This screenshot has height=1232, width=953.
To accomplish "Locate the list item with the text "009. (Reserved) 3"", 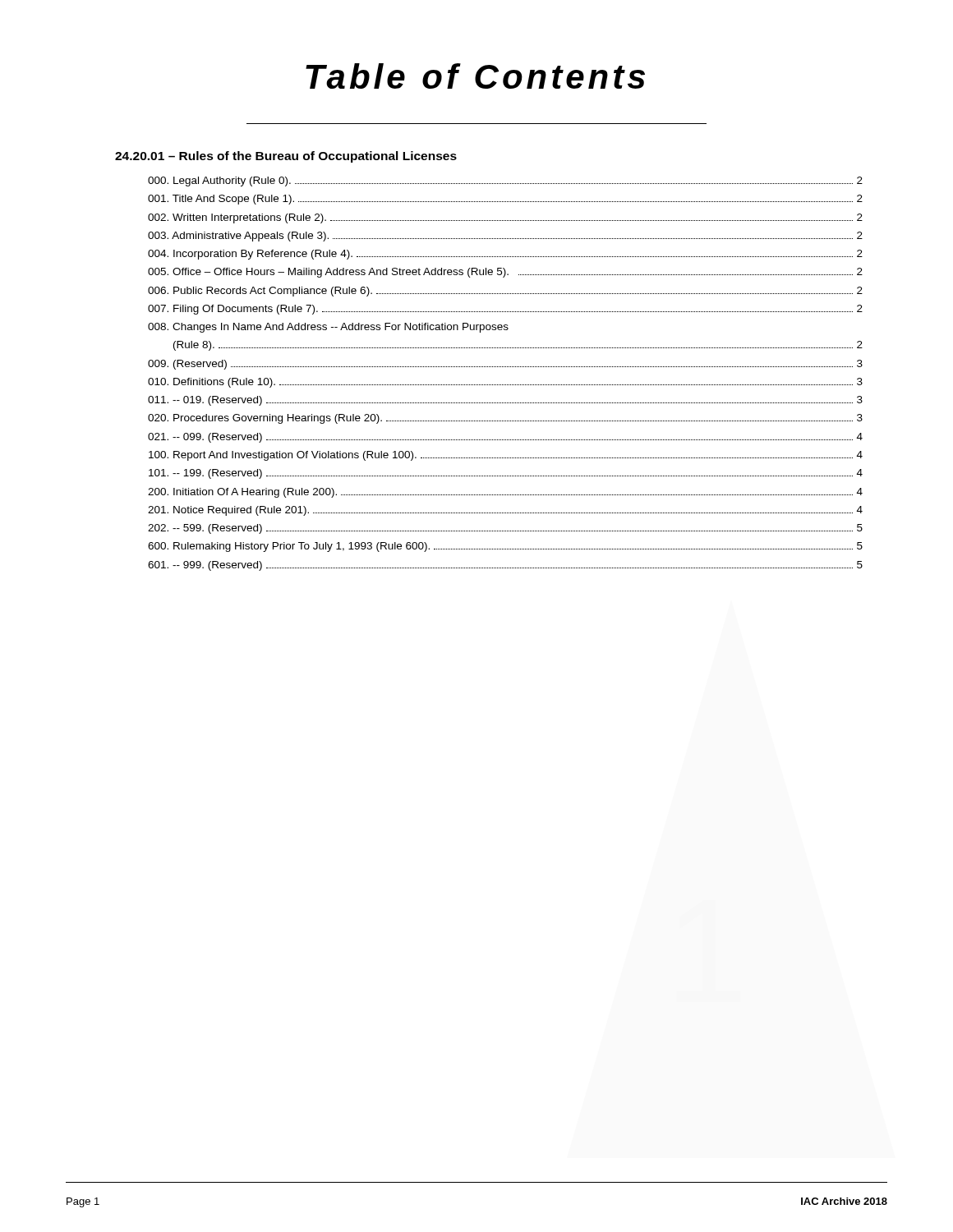I will pos(505,364).
